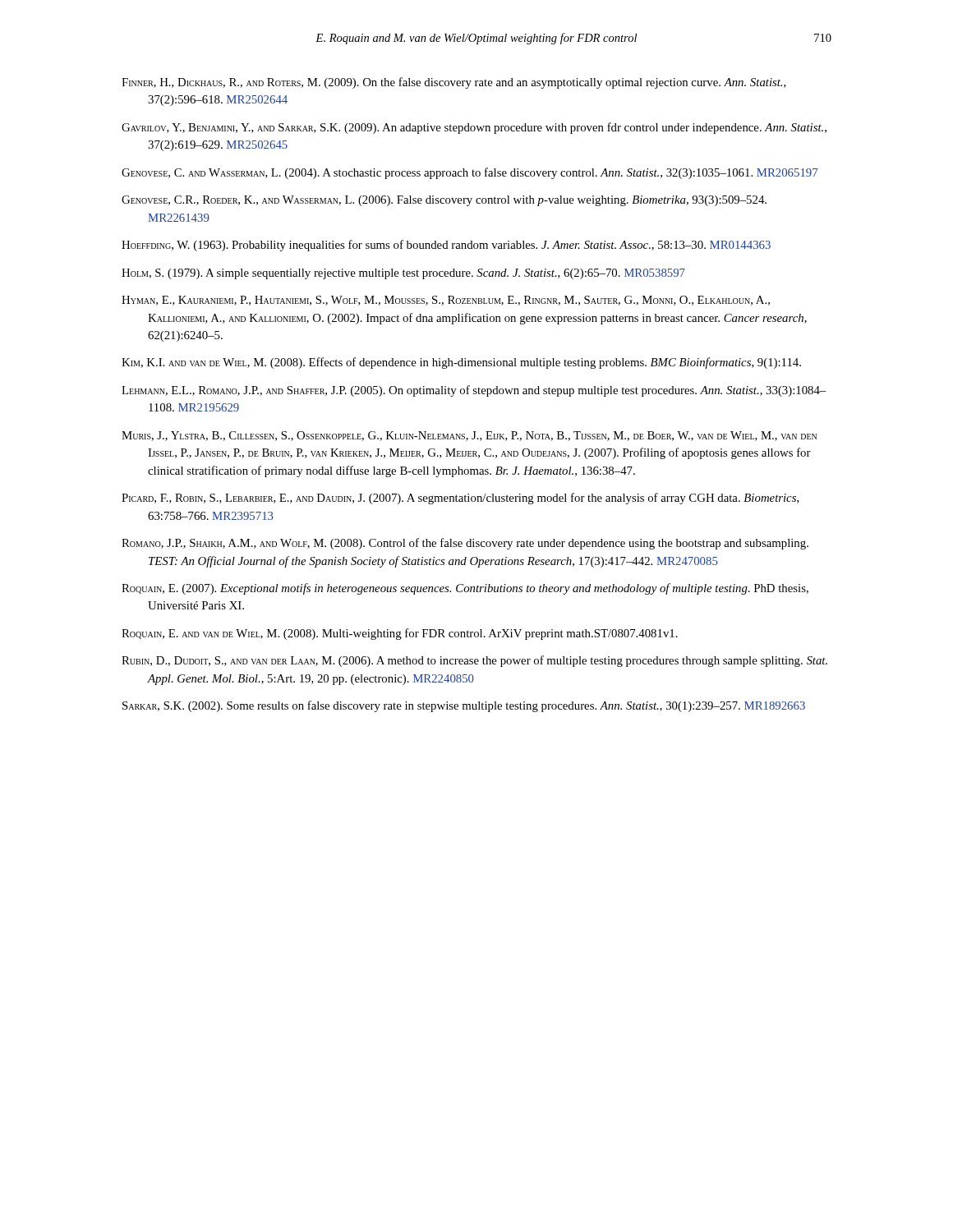
Task: Click the passage that begins "Roquain, E. (2007). Exceptional motifs in heterogeneous"
Action: pos(465,597)
